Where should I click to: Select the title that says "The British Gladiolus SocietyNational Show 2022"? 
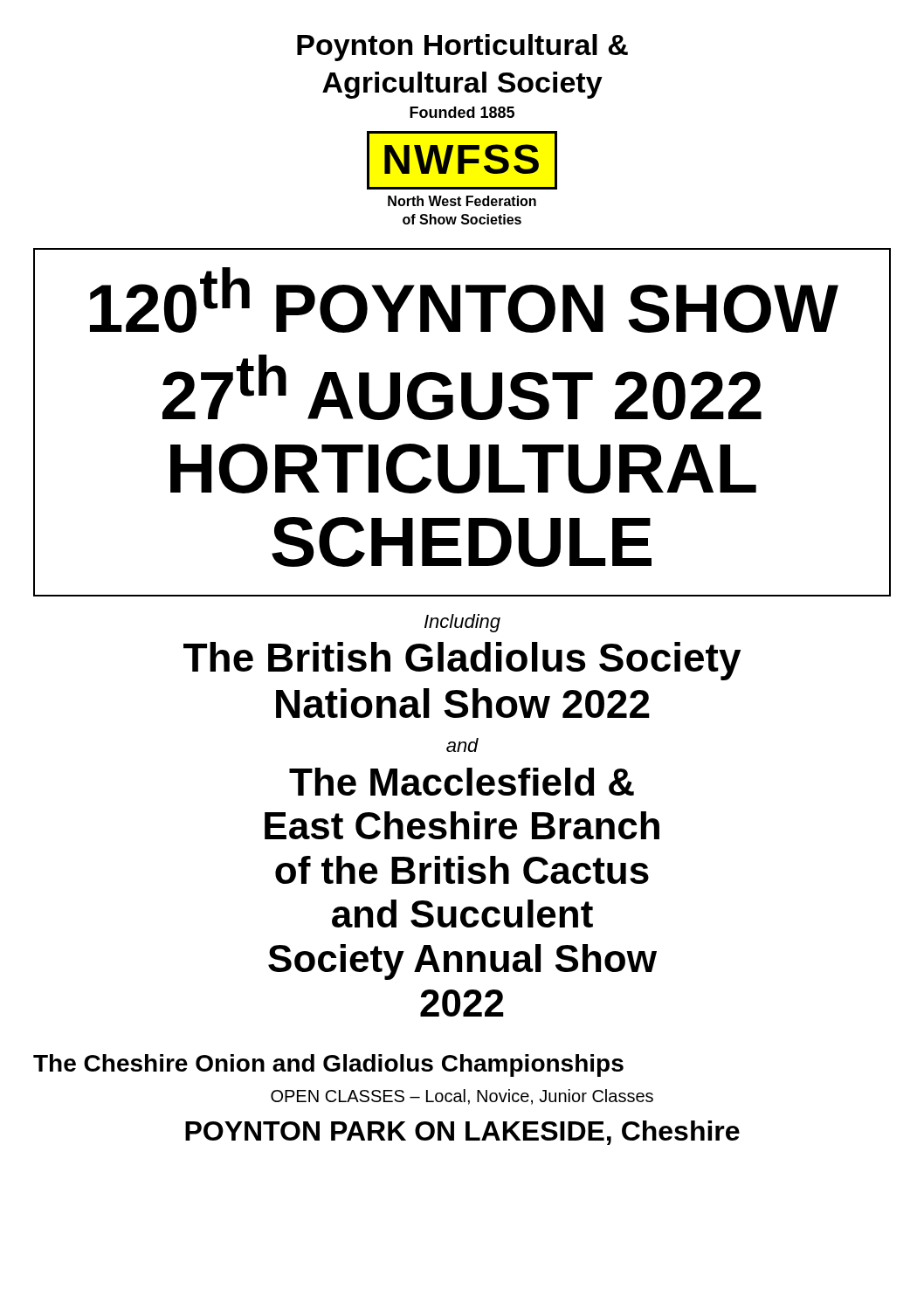(462, 681)
